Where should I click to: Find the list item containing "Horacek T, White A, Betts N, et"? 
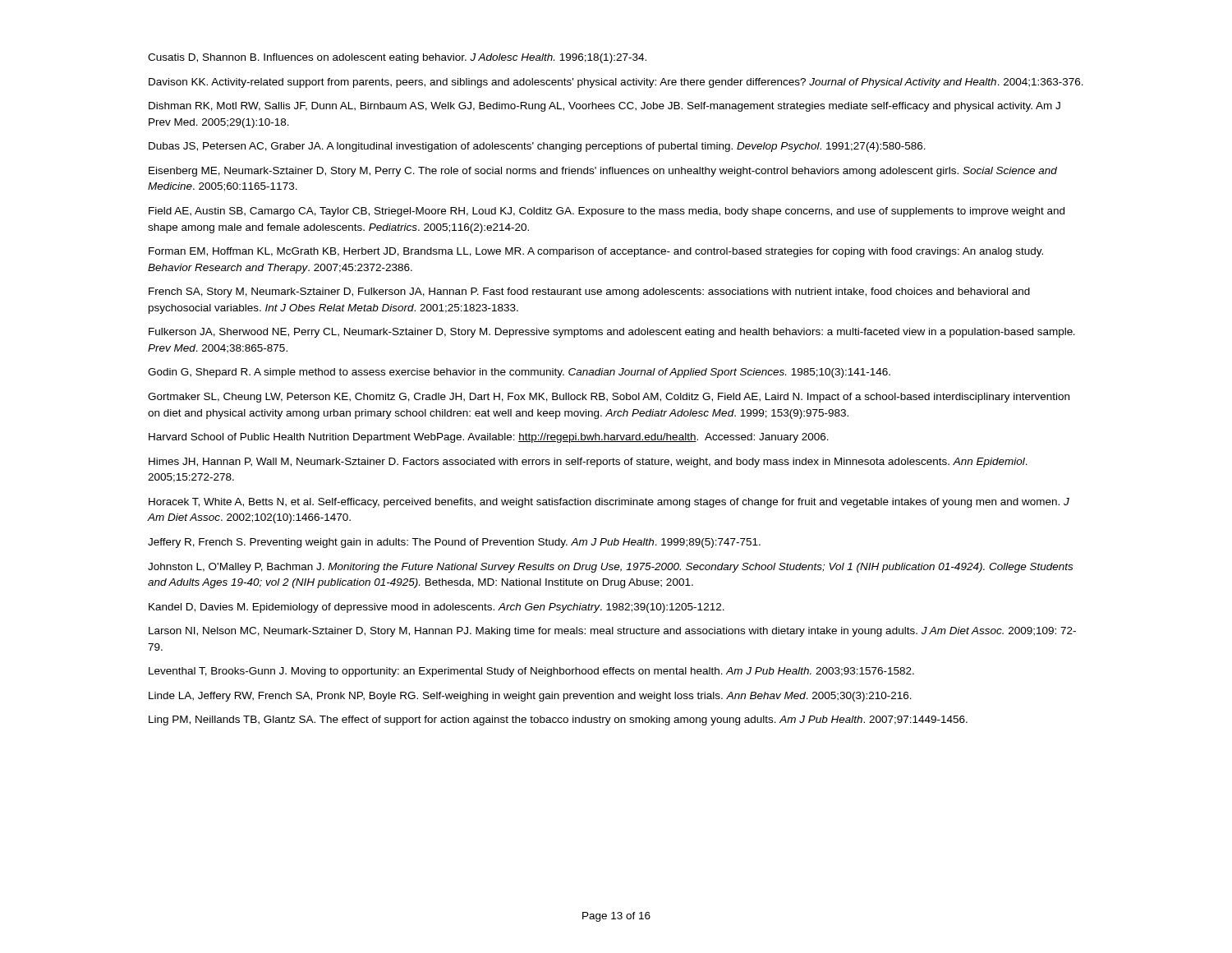coord(609,509)
